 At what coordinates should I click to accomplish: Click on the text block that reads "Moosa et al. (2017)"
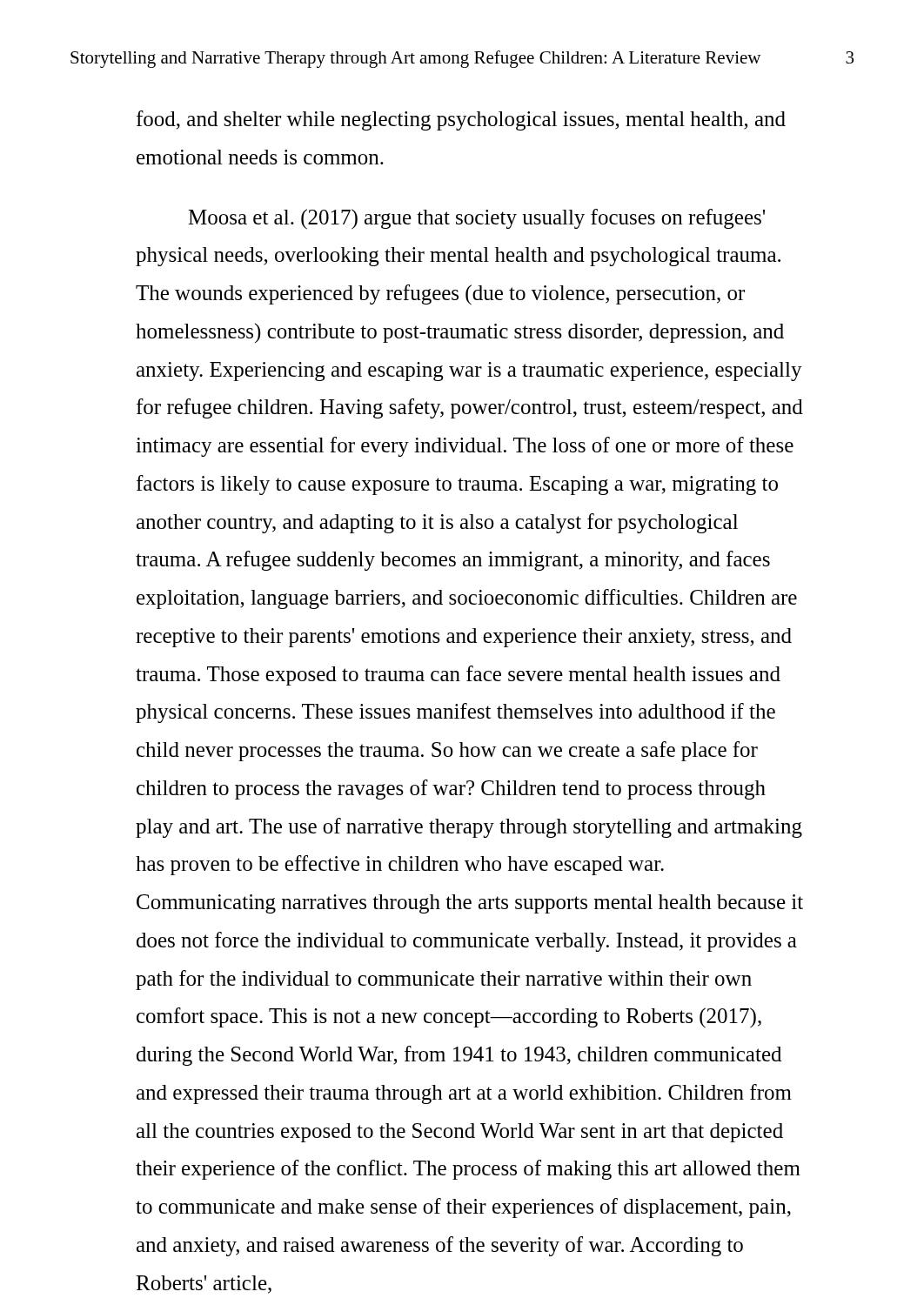coord(469,750)
